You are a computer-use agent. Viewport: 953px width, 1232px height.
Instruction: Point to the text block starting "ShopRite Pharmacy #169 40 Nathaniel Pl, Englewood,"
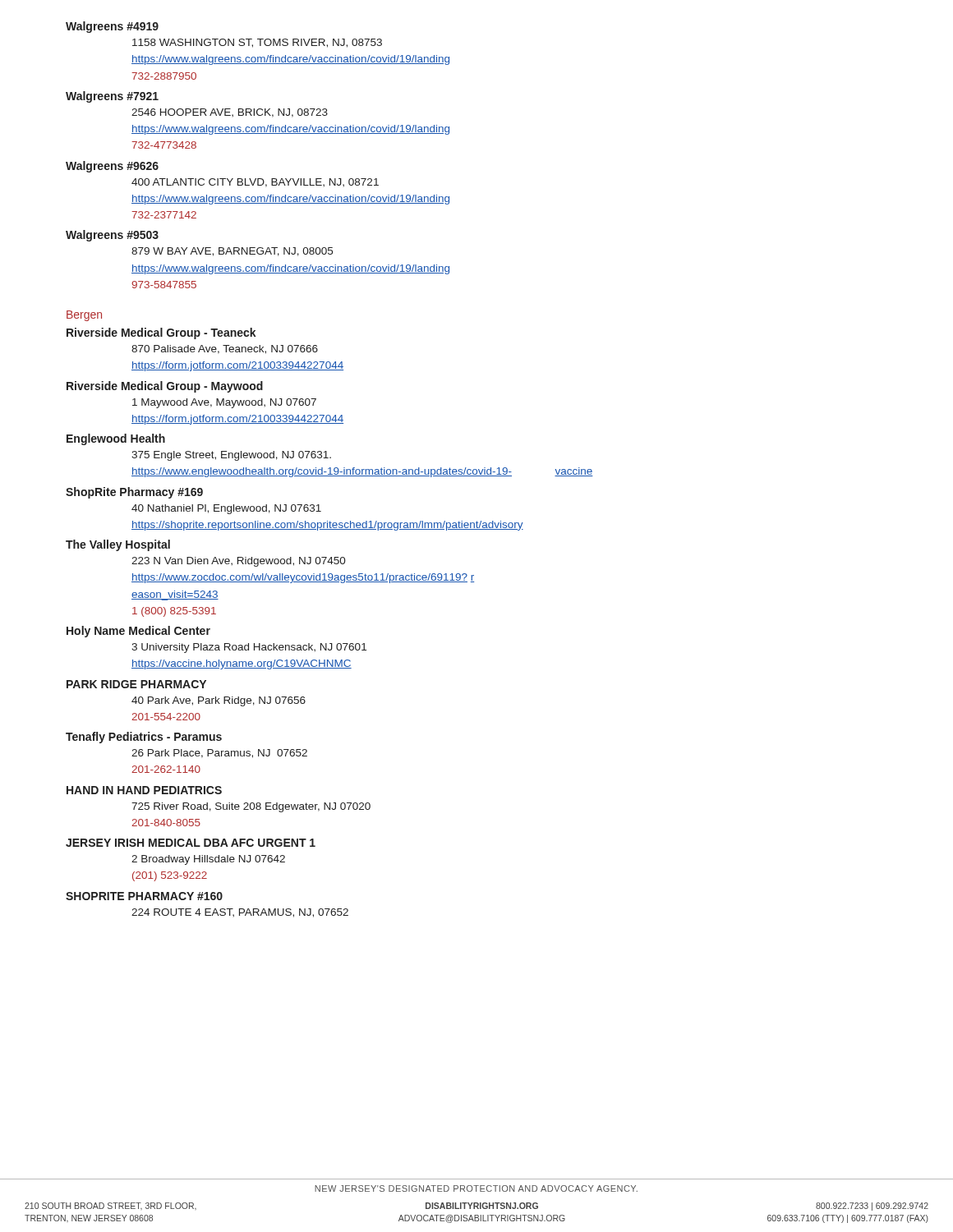coord(476,509)
